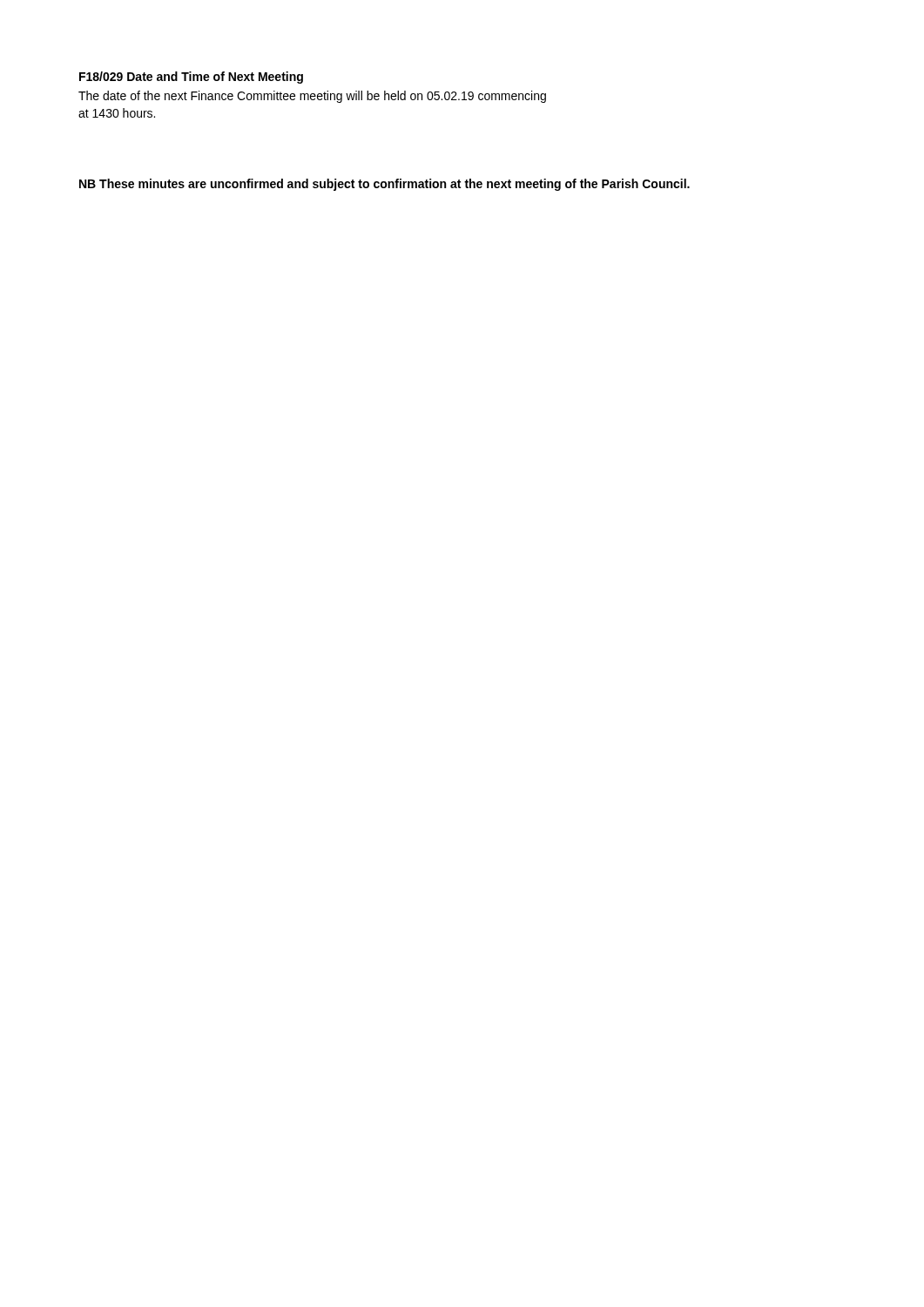Click on the text block with the text "NB These minutes are unconfirmed and"
The image size is (924, 1307).
[x=384, y=184]
